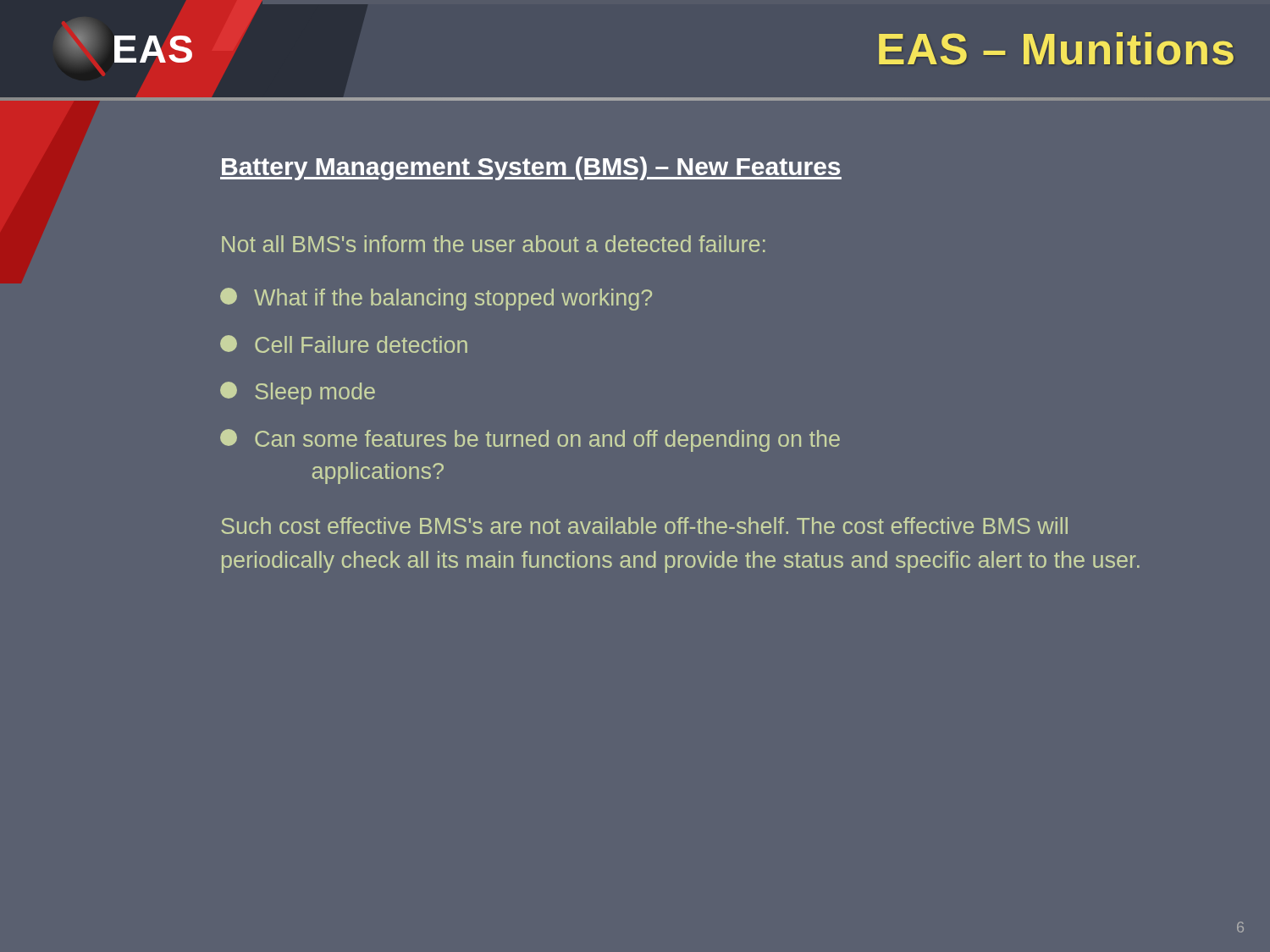This screenshot has height=952, width=1270.
Task: Find the block starting "EAS – Munitions"
Action: click(x=1056, y=49)
